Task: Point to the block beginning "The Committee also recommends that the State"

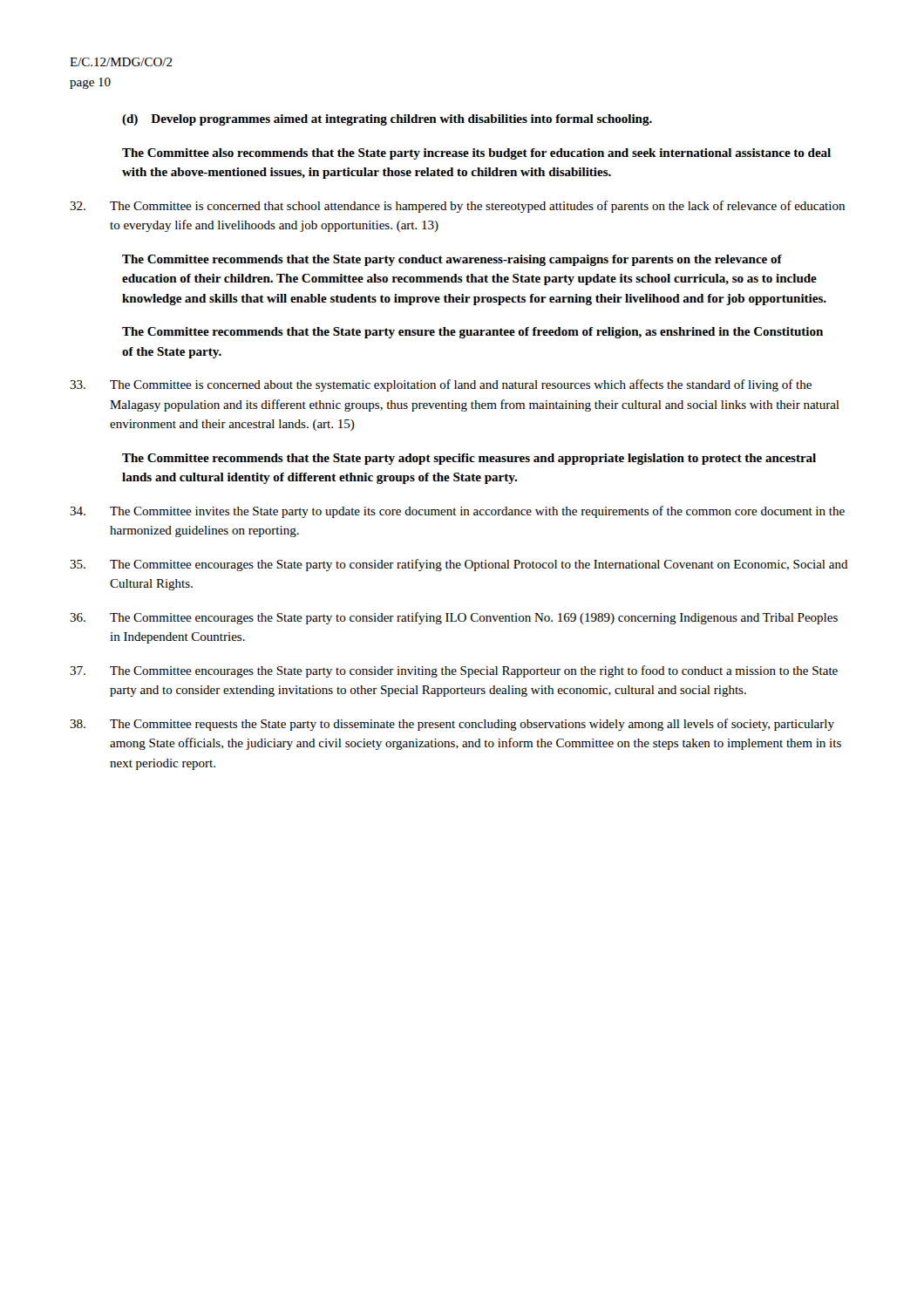Action: (477, 162)
